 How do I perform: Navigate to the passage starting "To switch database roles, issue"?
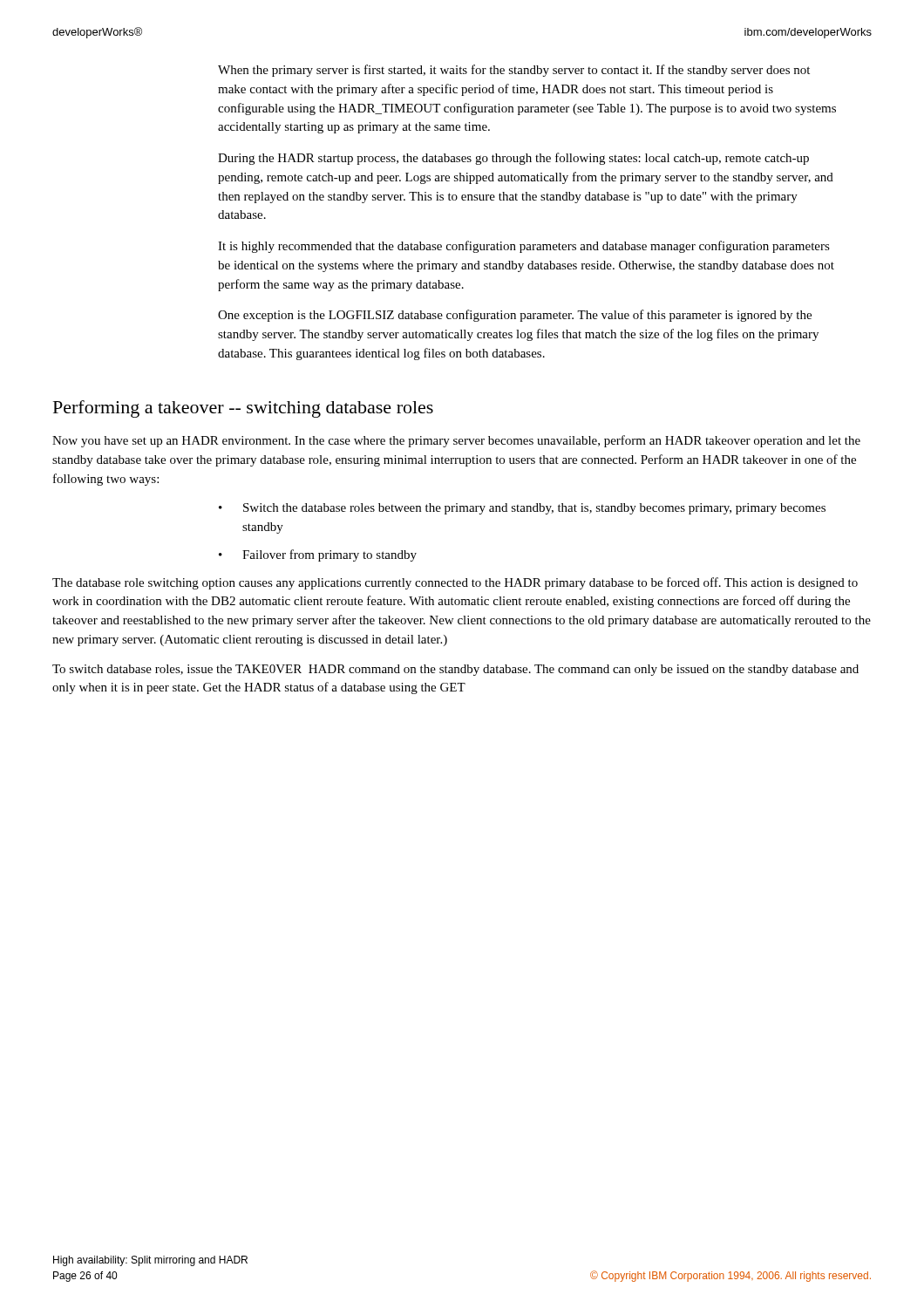tap(456, 678)
